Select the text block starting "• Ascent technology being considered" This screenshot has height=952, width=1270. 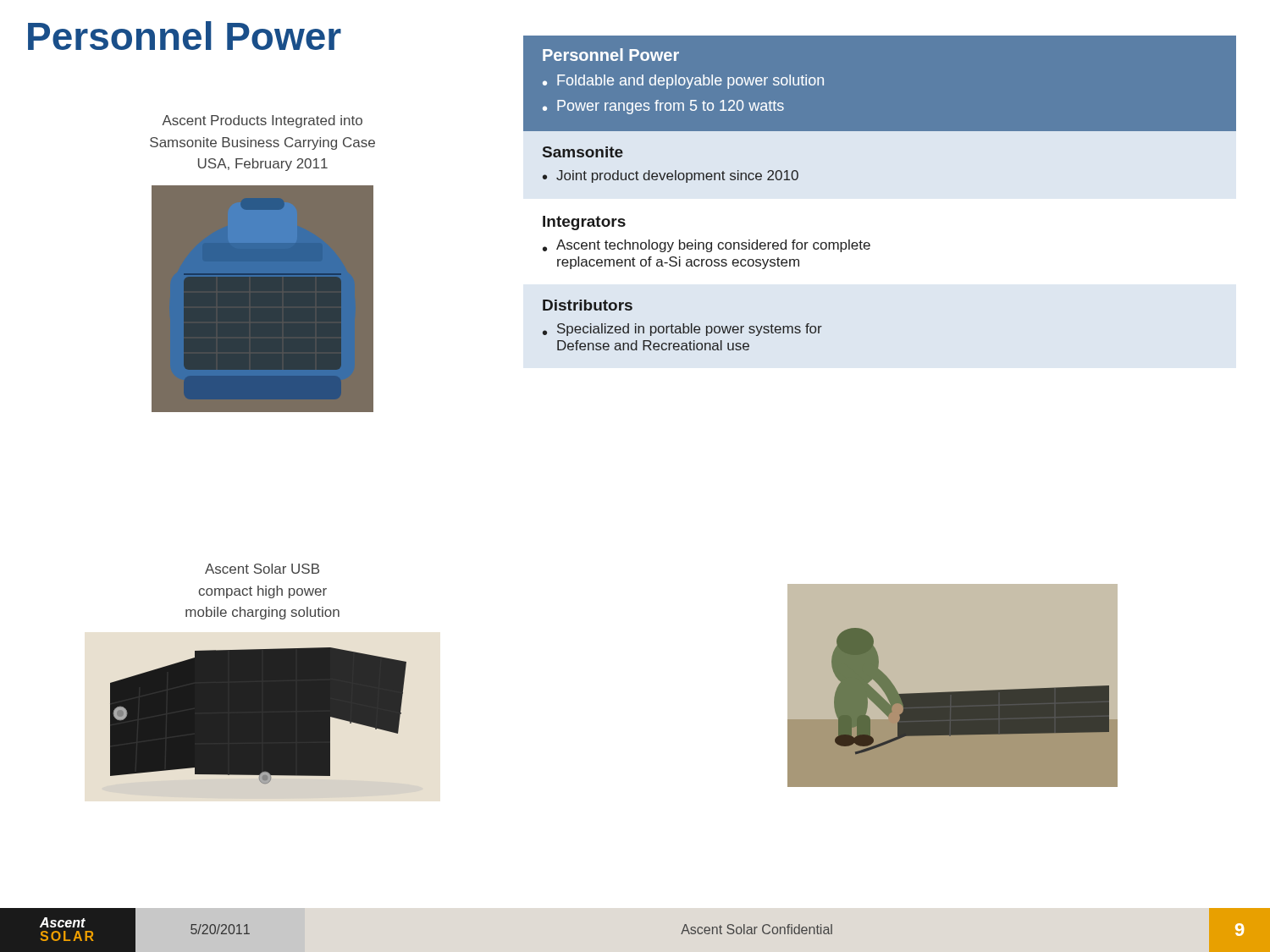[x=706, y=254]
